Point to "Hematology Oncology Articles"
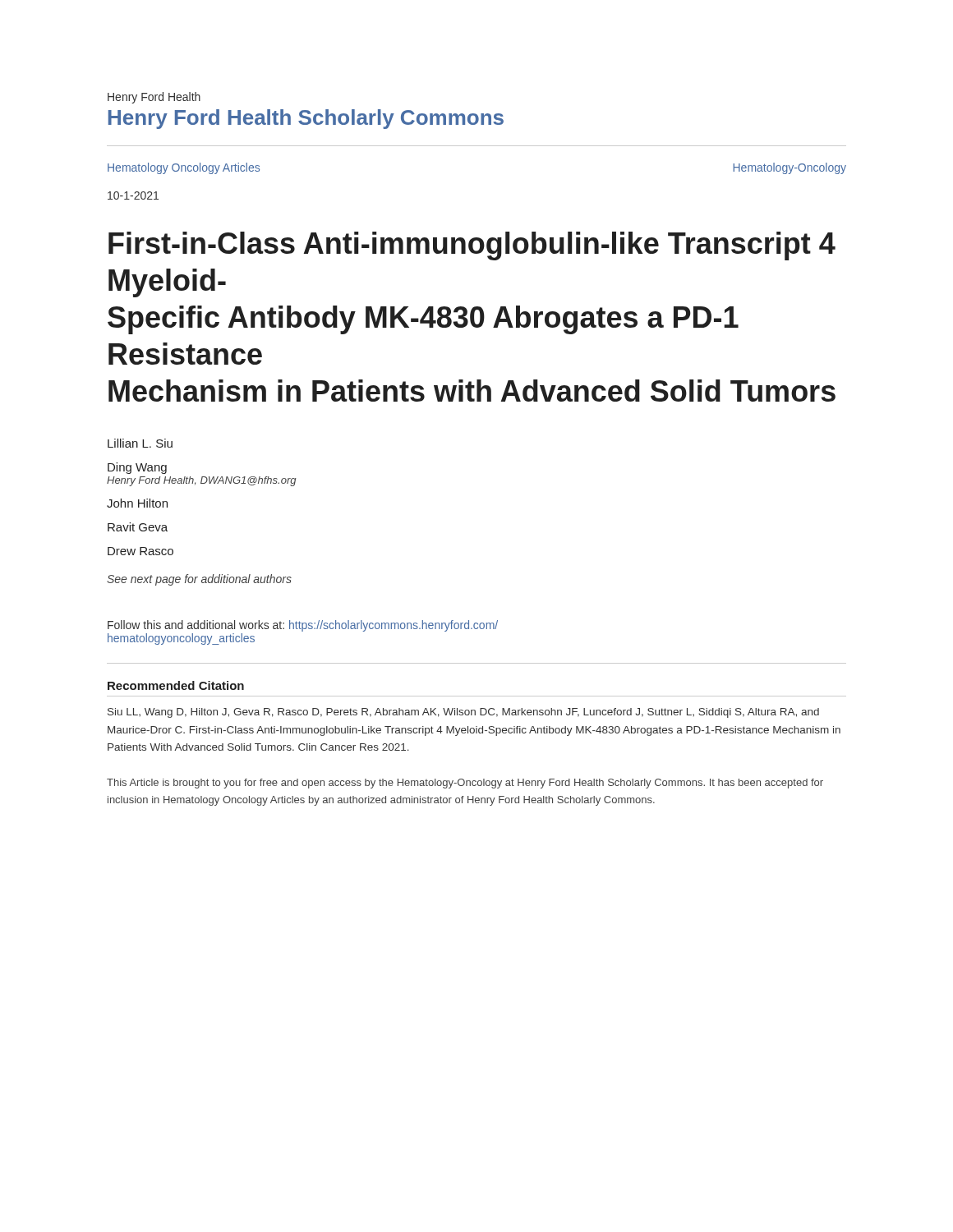The image size is (953, 1232). point(184,168)
